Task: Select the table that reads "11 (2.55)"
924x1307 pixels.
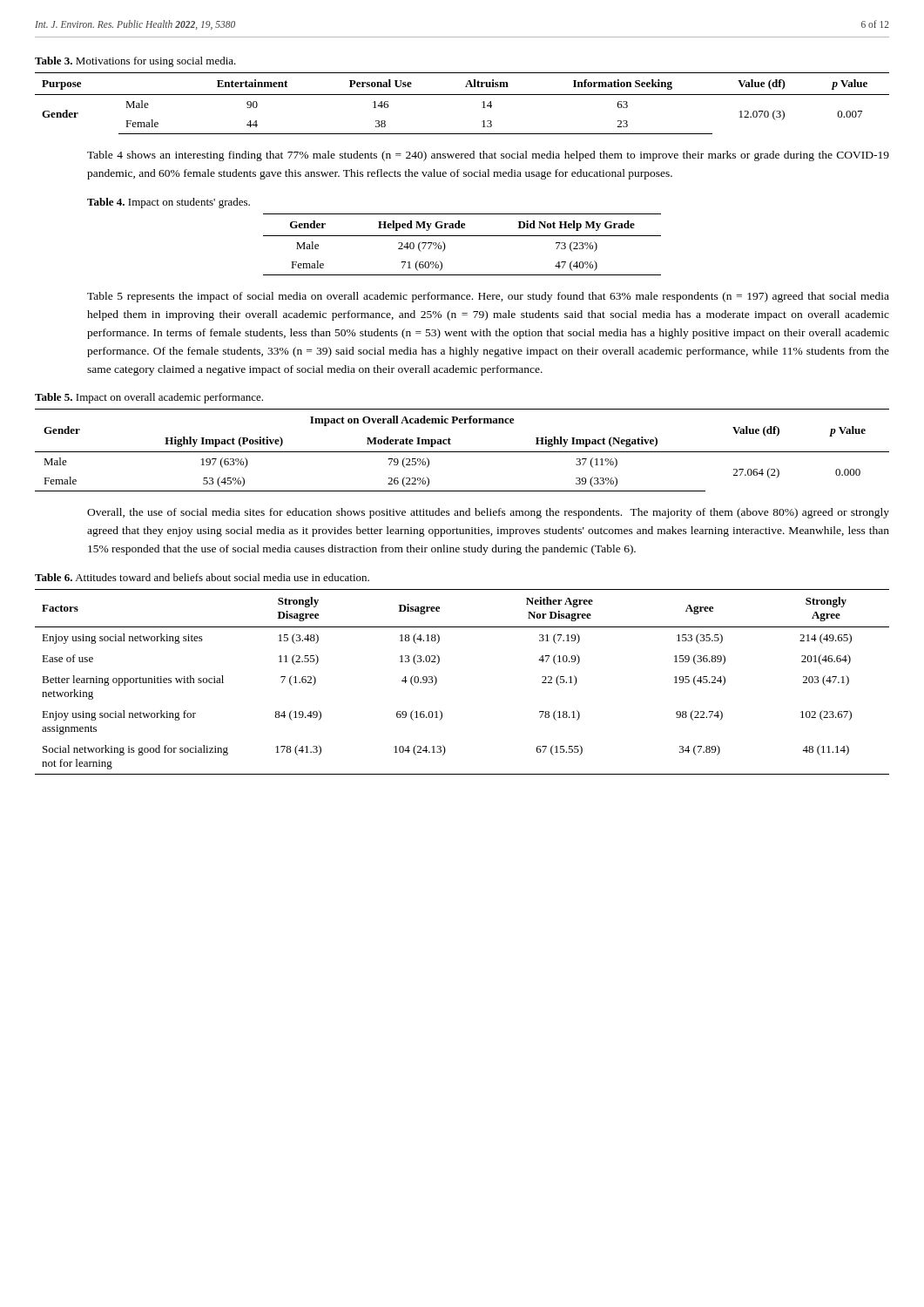Action: click(462, 682)
